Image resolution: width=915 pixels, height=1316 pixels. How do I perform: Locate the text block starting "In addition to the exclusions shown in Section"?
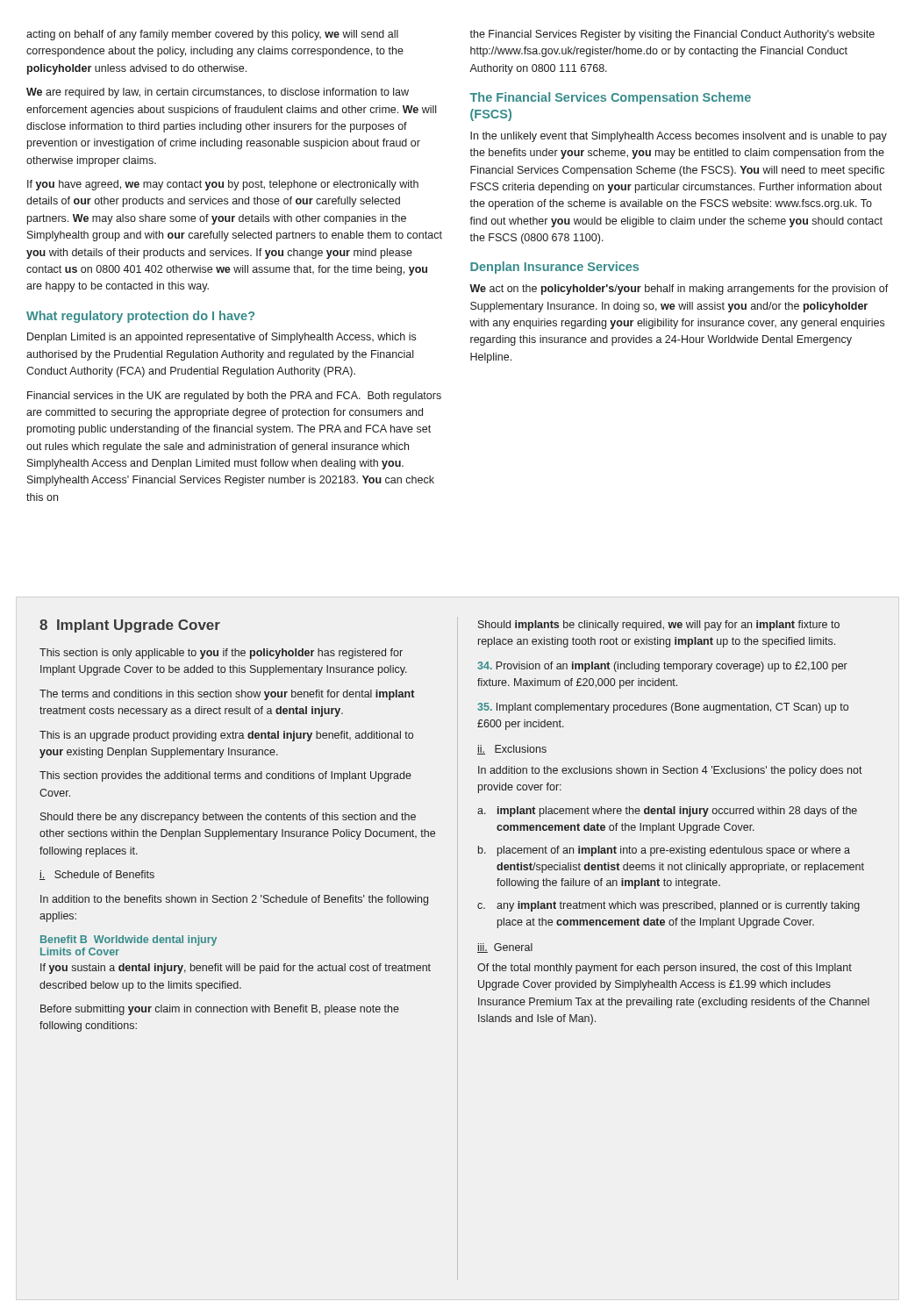[x=670, y=778]
